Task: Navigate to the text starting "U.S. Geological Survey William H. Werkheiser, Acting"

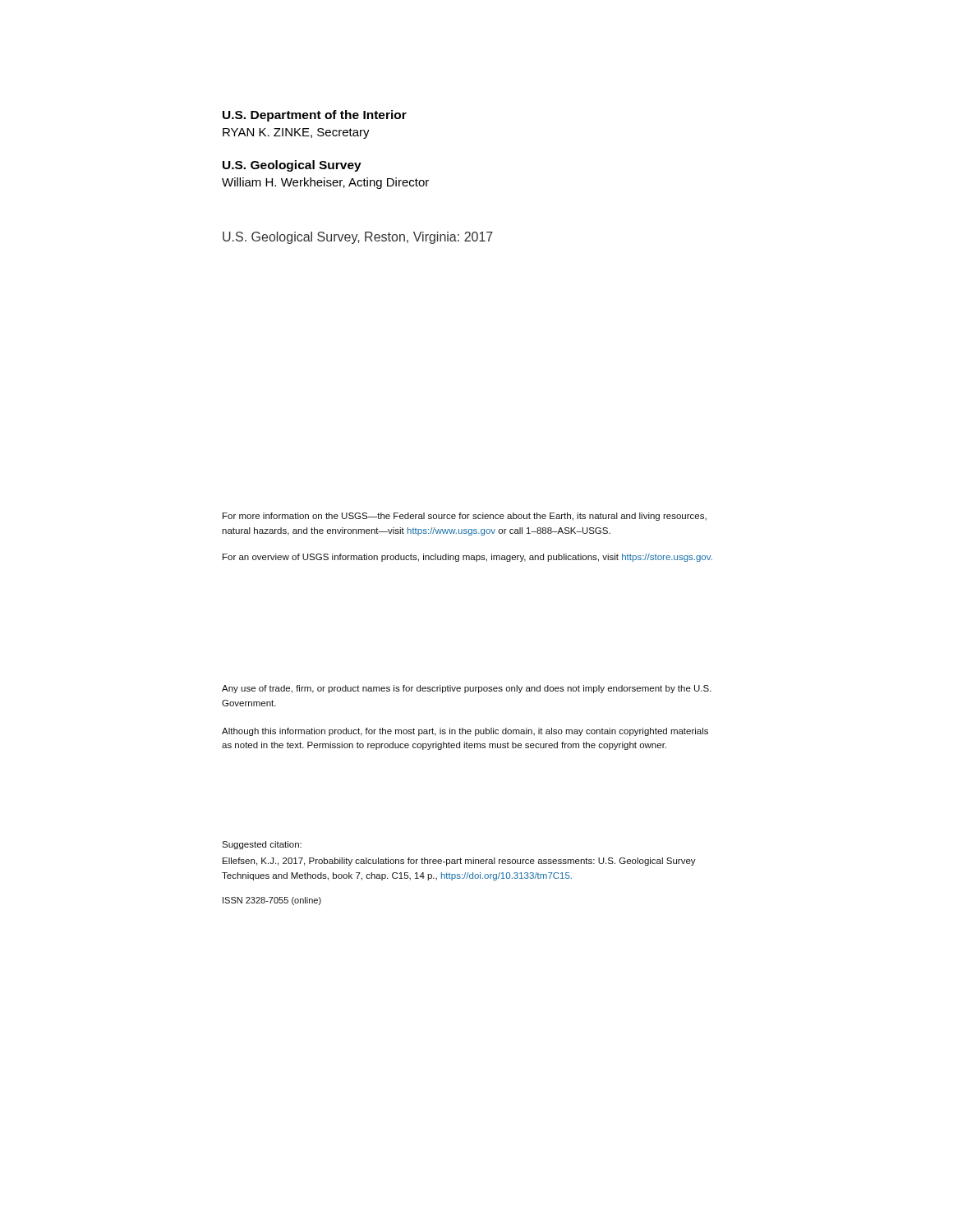Action: tap(292, 166)
